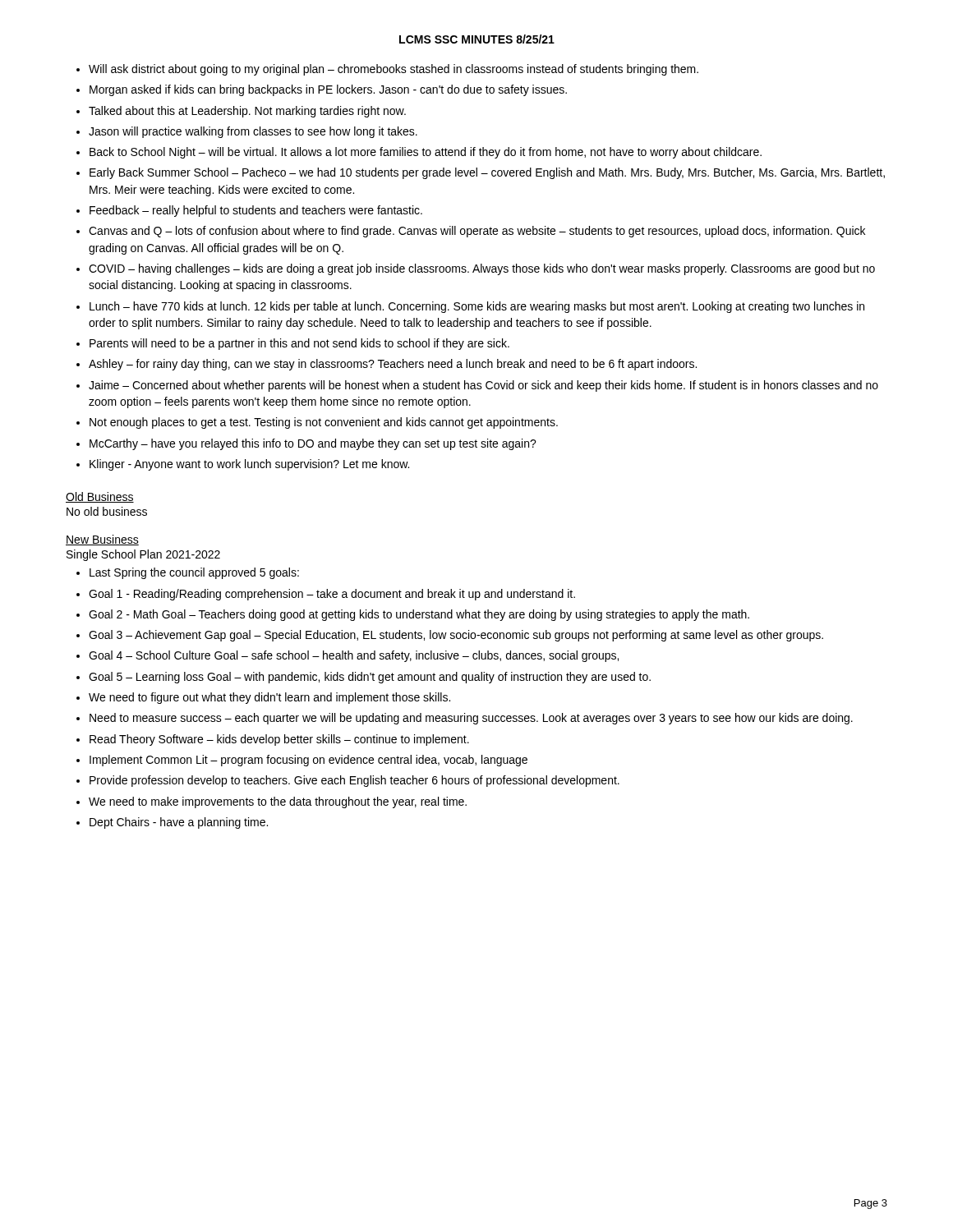The height and width of the screenshot is (1232, 953).
Task: Locate the list item containing "McCarthy – have"
Action: [312, 443]
